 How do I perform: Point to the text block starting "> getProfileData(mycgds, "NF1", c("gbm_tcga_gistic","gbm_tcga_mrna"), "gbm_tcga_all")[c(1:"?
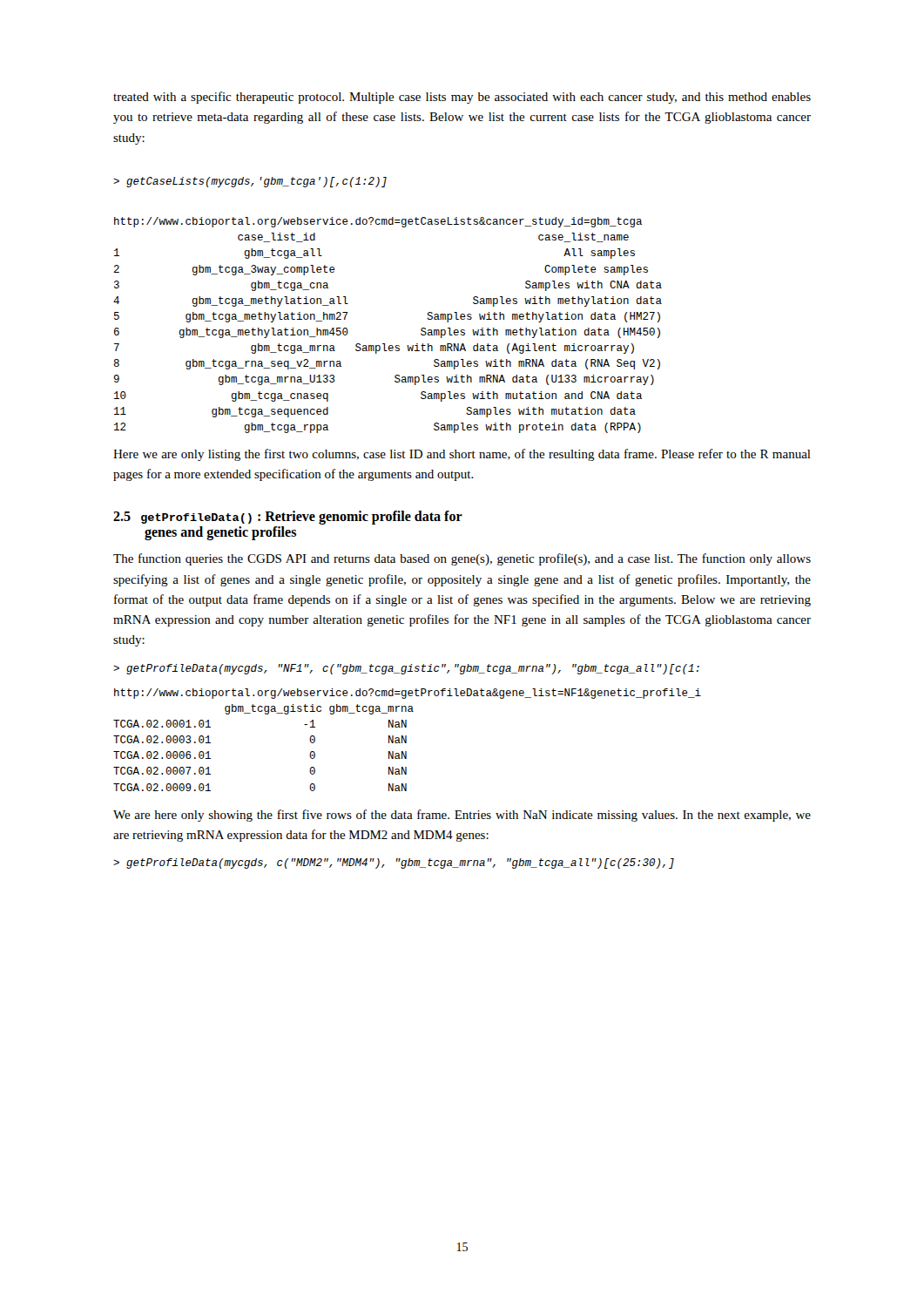(407, 669)
